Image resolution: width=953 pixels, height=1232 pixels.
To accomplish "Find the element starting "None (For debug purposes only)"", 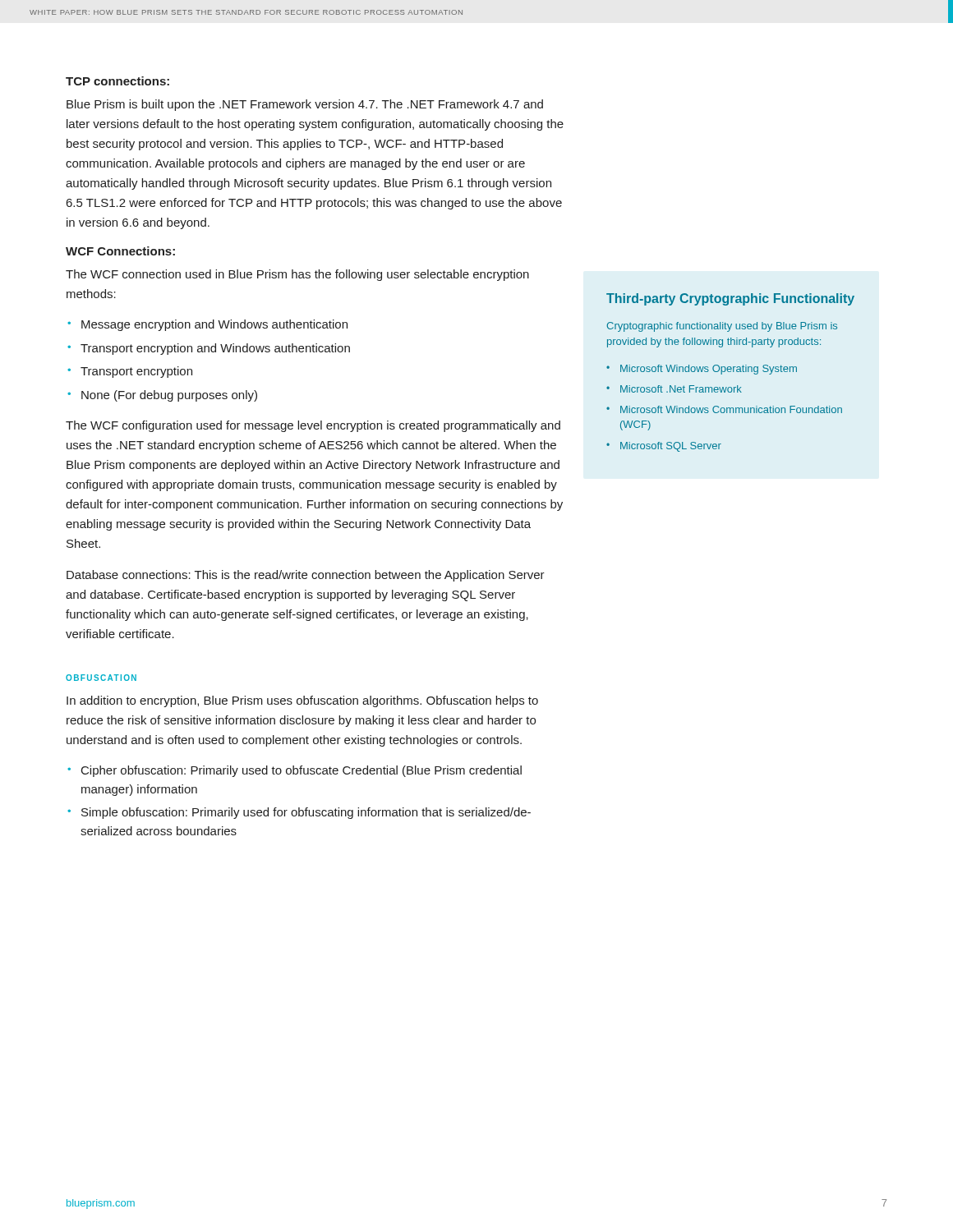I will click(162, 396).
